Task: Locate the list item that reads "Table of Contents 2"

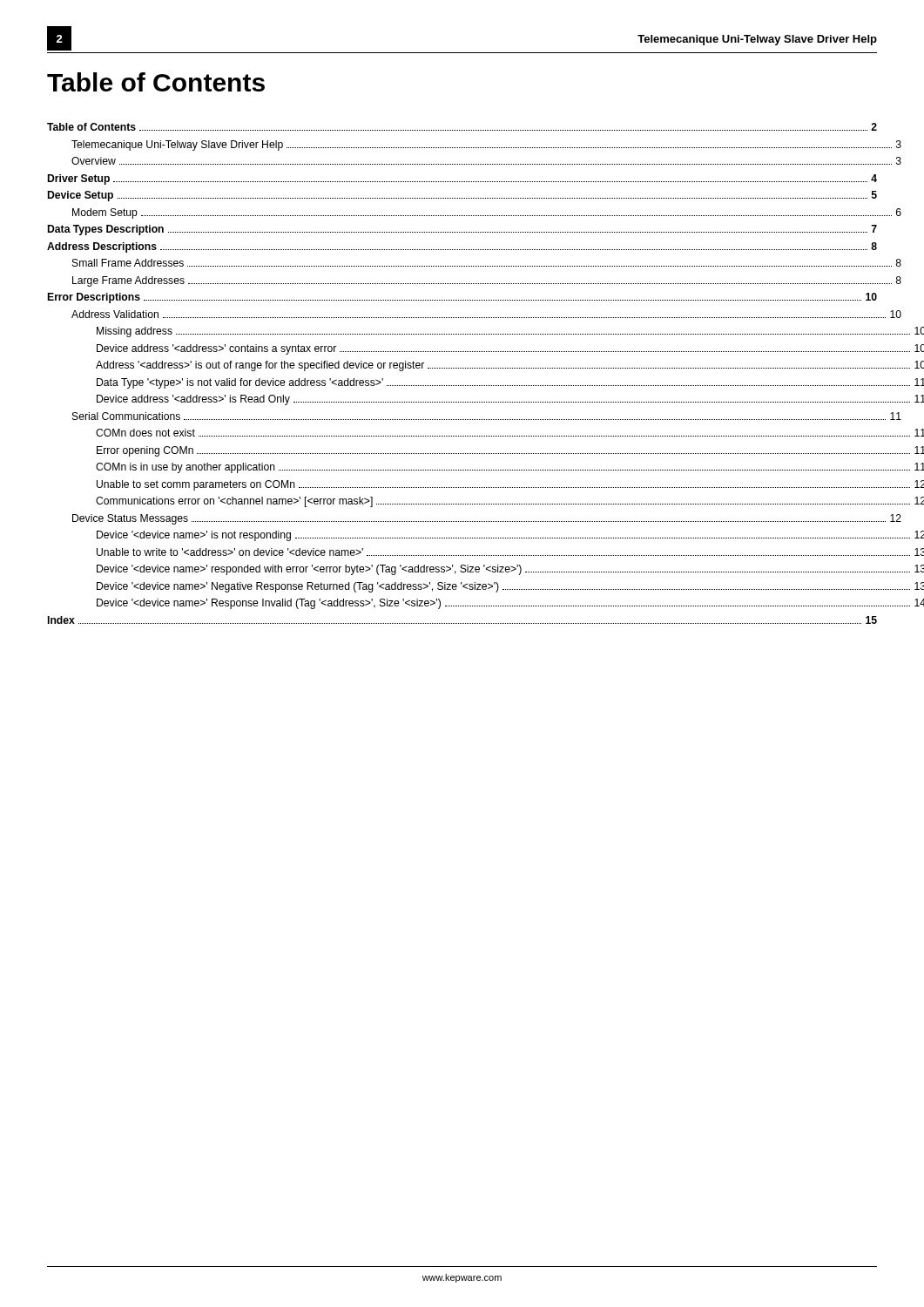Action: (x=462, y=128)
